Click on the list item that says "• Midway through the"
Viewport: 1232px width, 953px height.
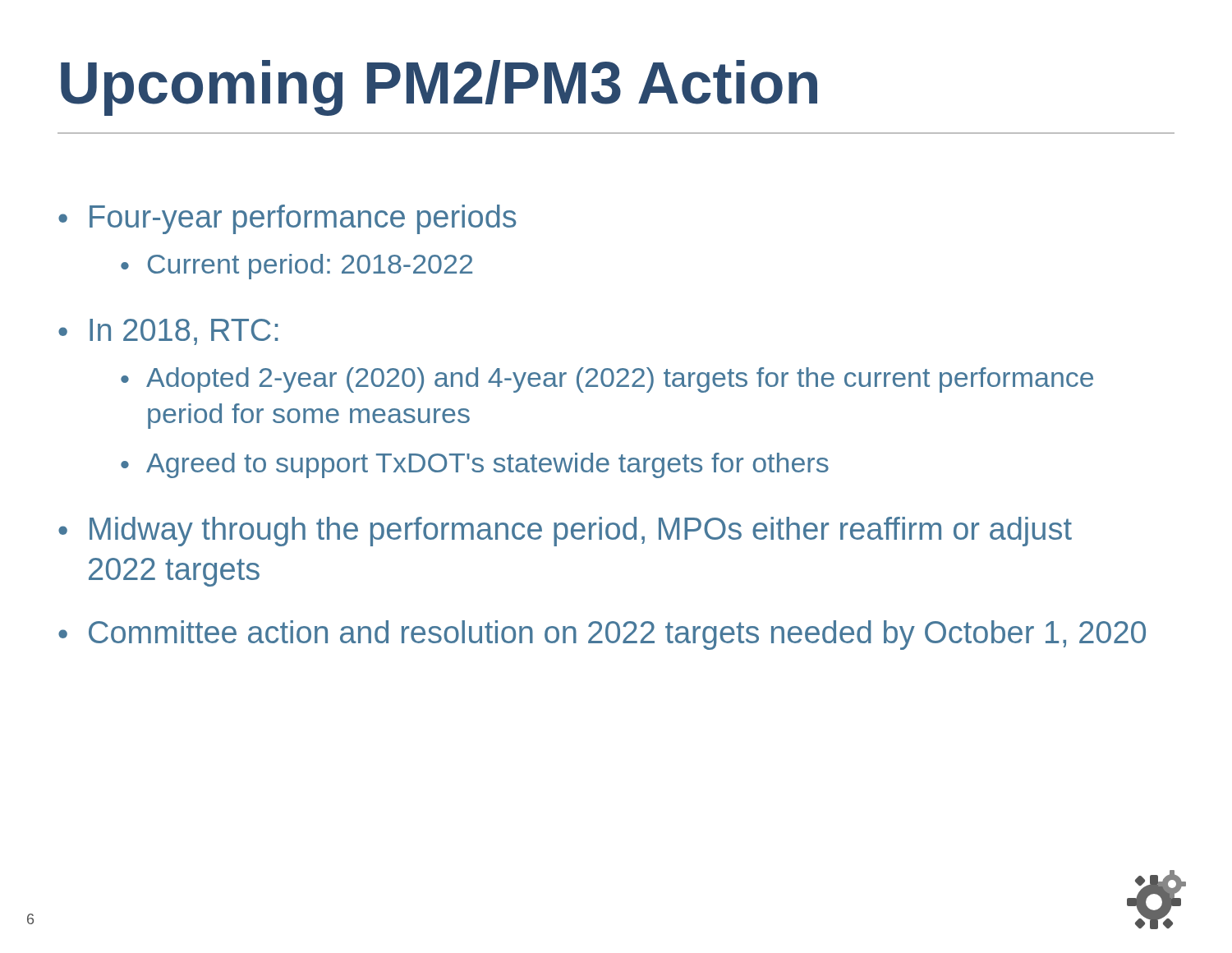(x=604, y=550)
